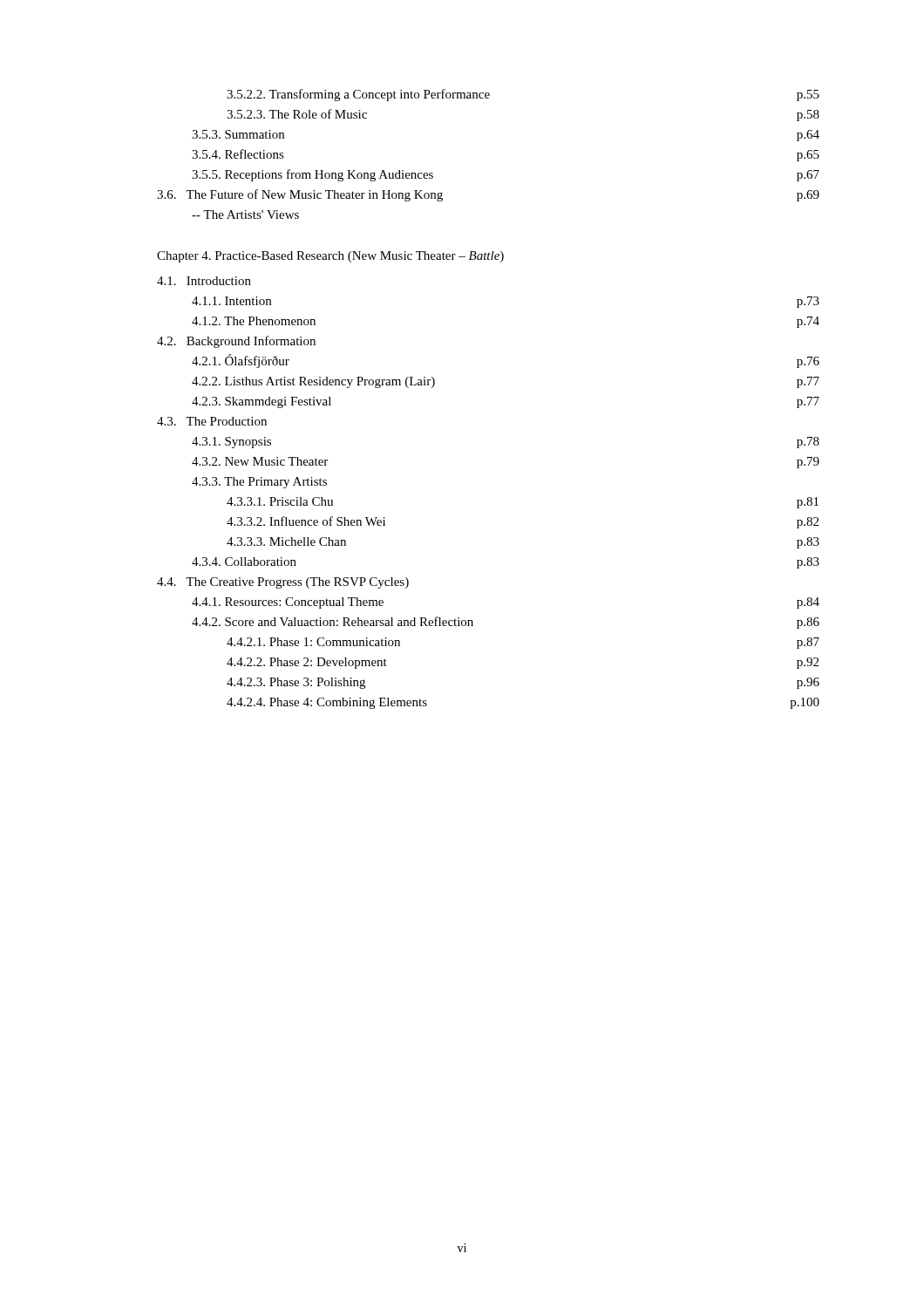The image size is (924, 1308).
Task: Select the region starting "4.4.2. Score and Valuaction: Rehearsal and Reflection p.86"
Action: [328, 622]
